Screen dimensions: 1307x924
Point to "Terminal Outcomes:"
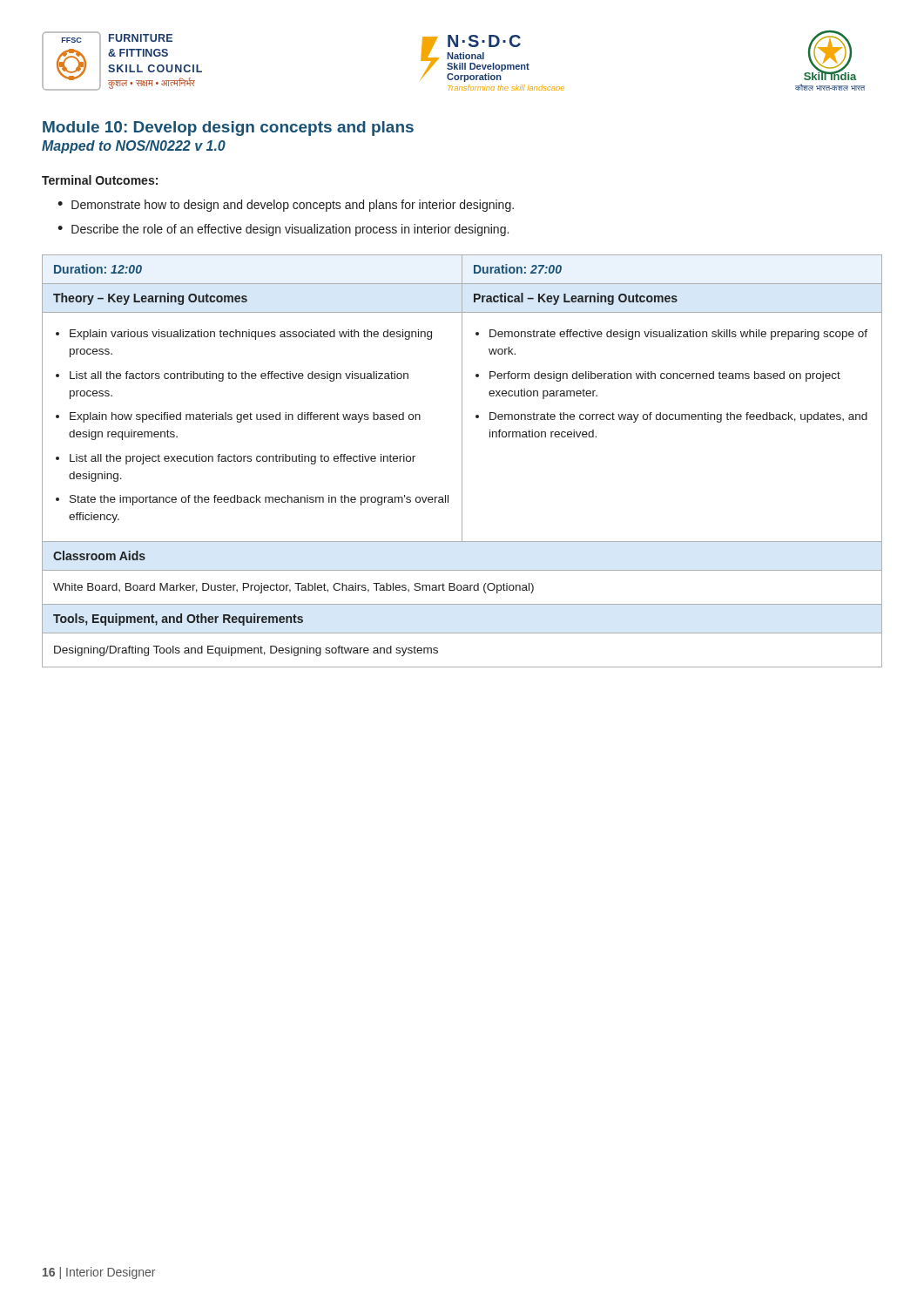pos(100,180)
